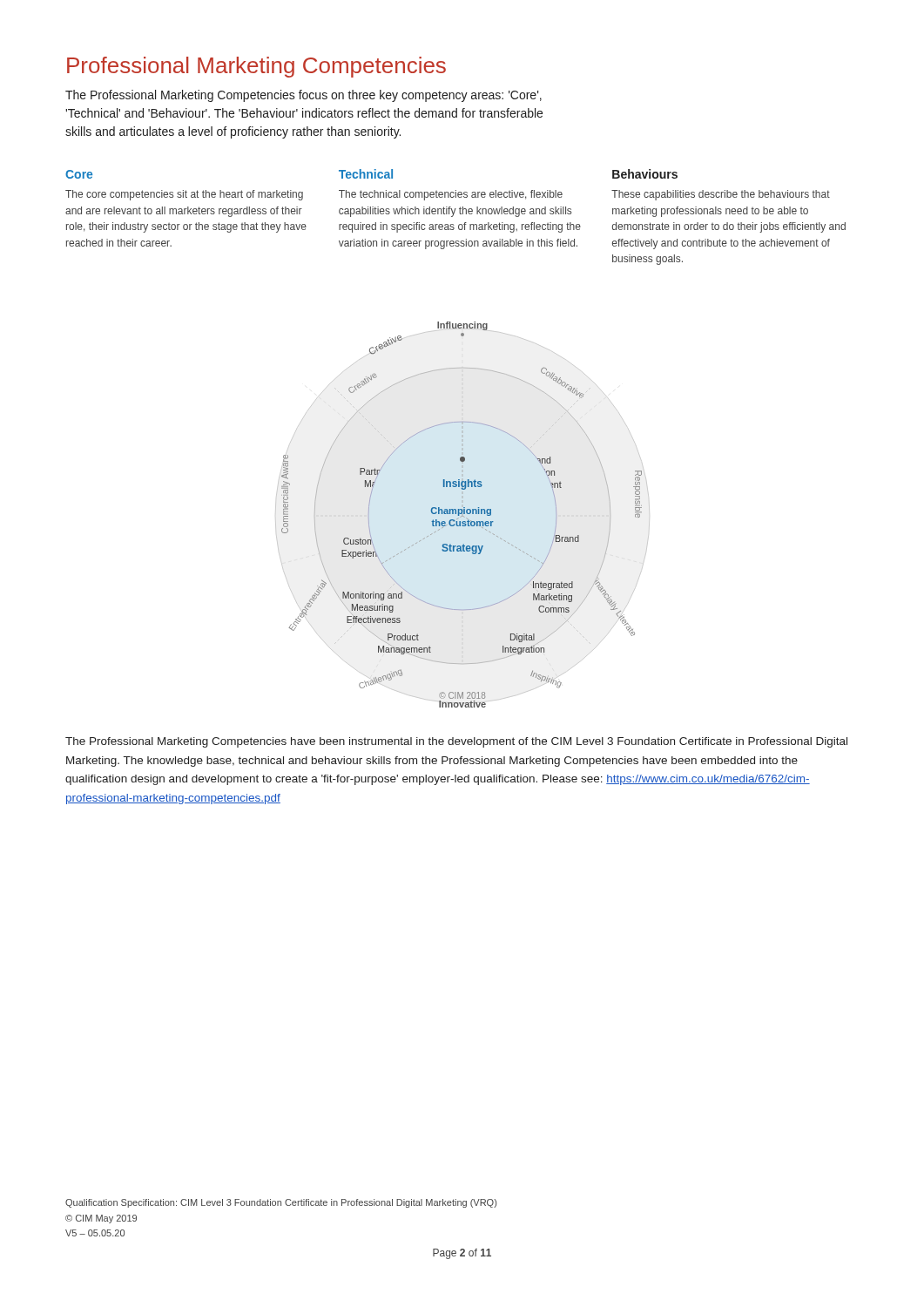Image resolution: width=924 pixels, height=1307 pixels.
Task: Point to the block beginning "The technical competencies"
Action: tap(462, 219)
